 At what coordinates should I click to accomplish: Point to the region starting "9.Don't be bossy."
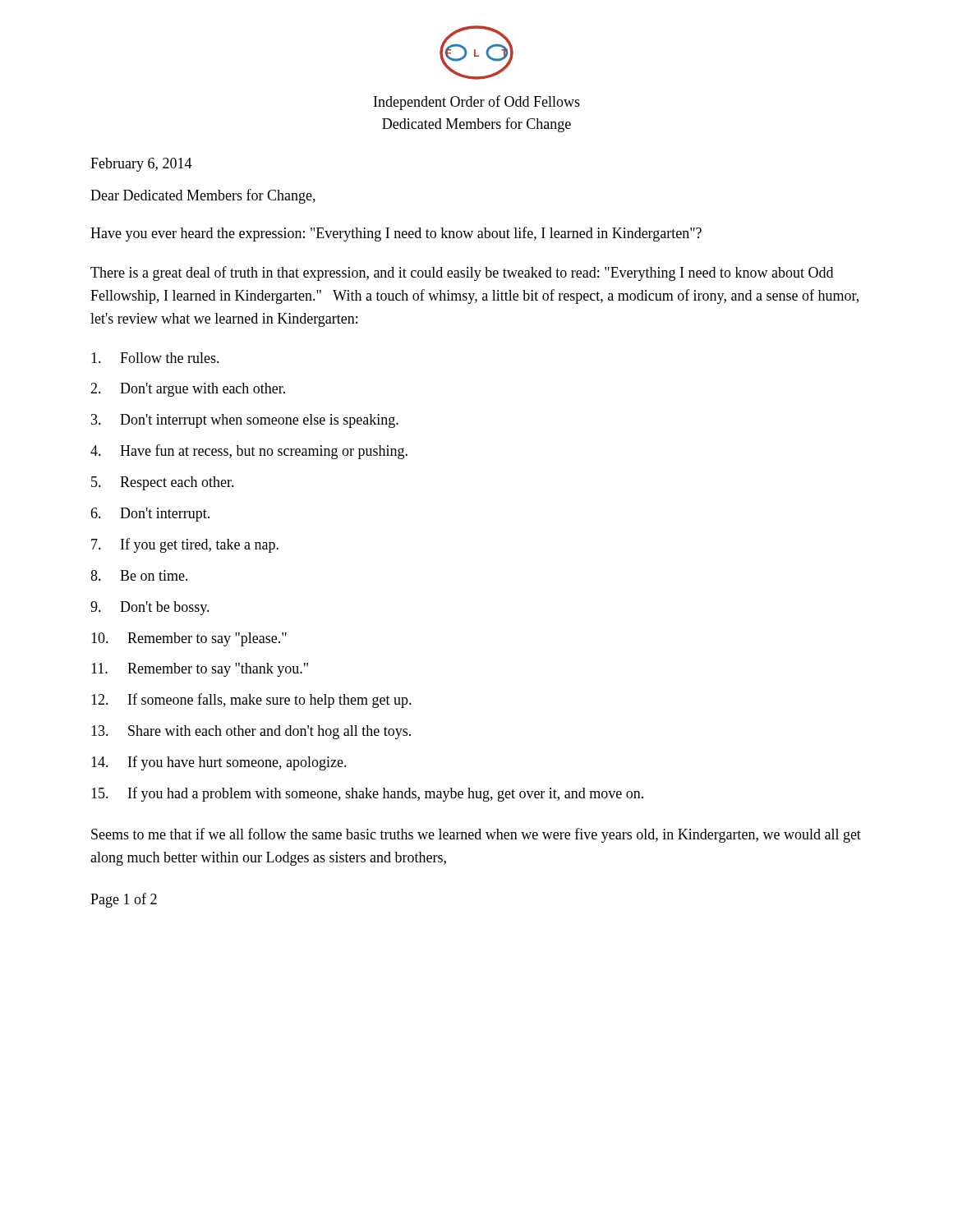tap(150, 607)
